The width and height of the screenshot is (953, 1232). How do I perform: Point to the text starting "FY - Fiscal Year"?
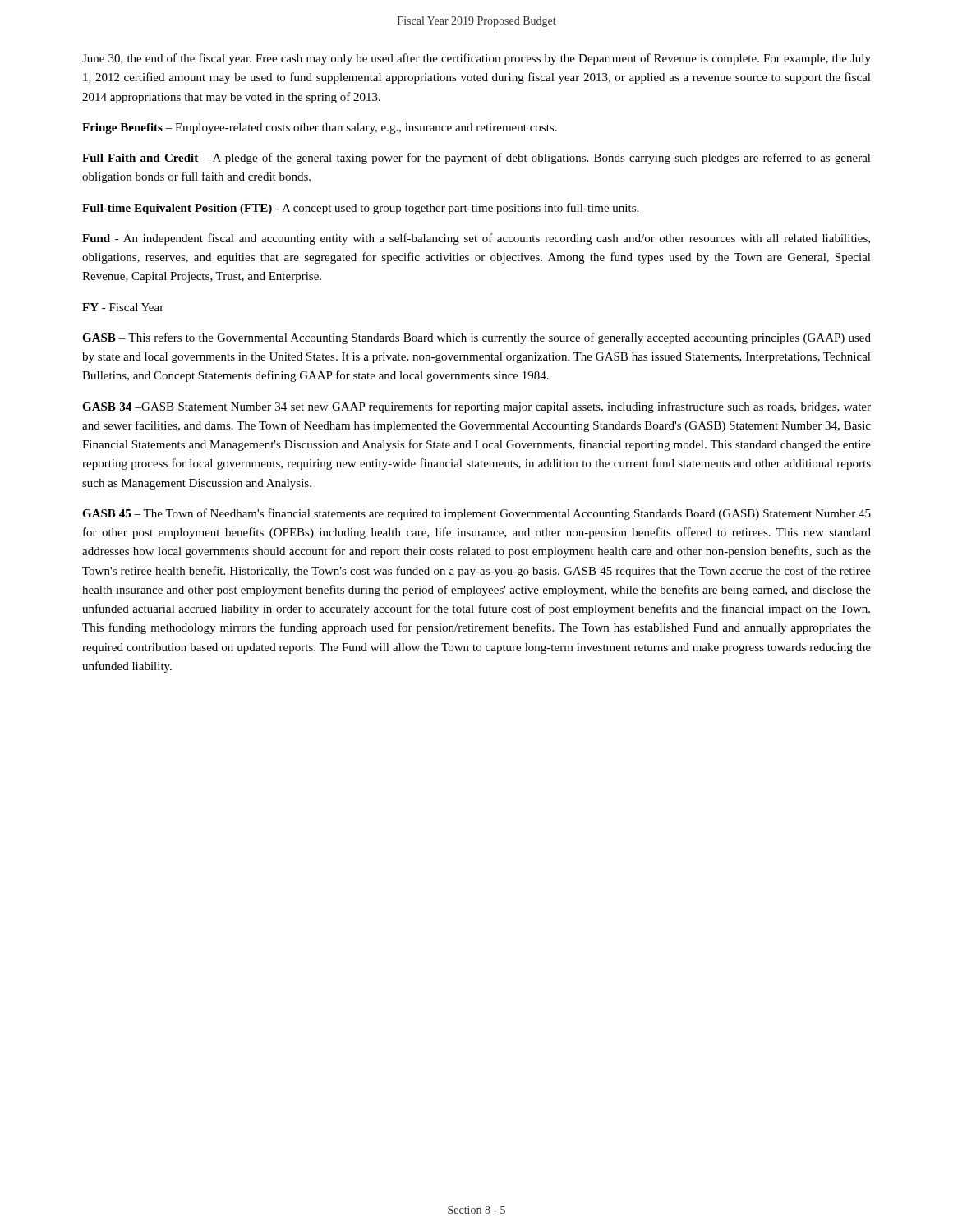coord(123,307)
